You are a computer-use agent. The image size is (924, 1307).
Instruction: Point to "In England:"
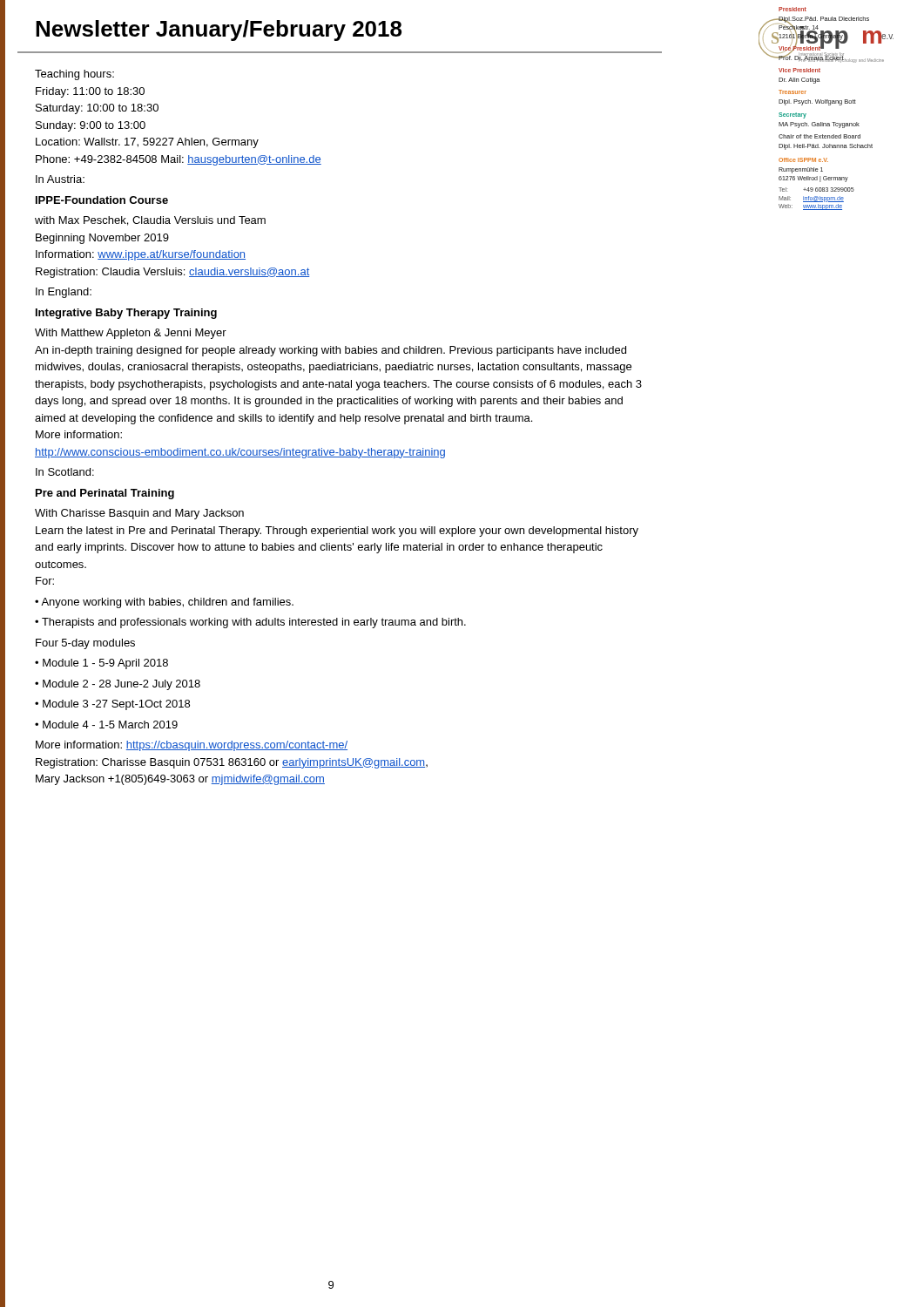(x=64, y=293)
